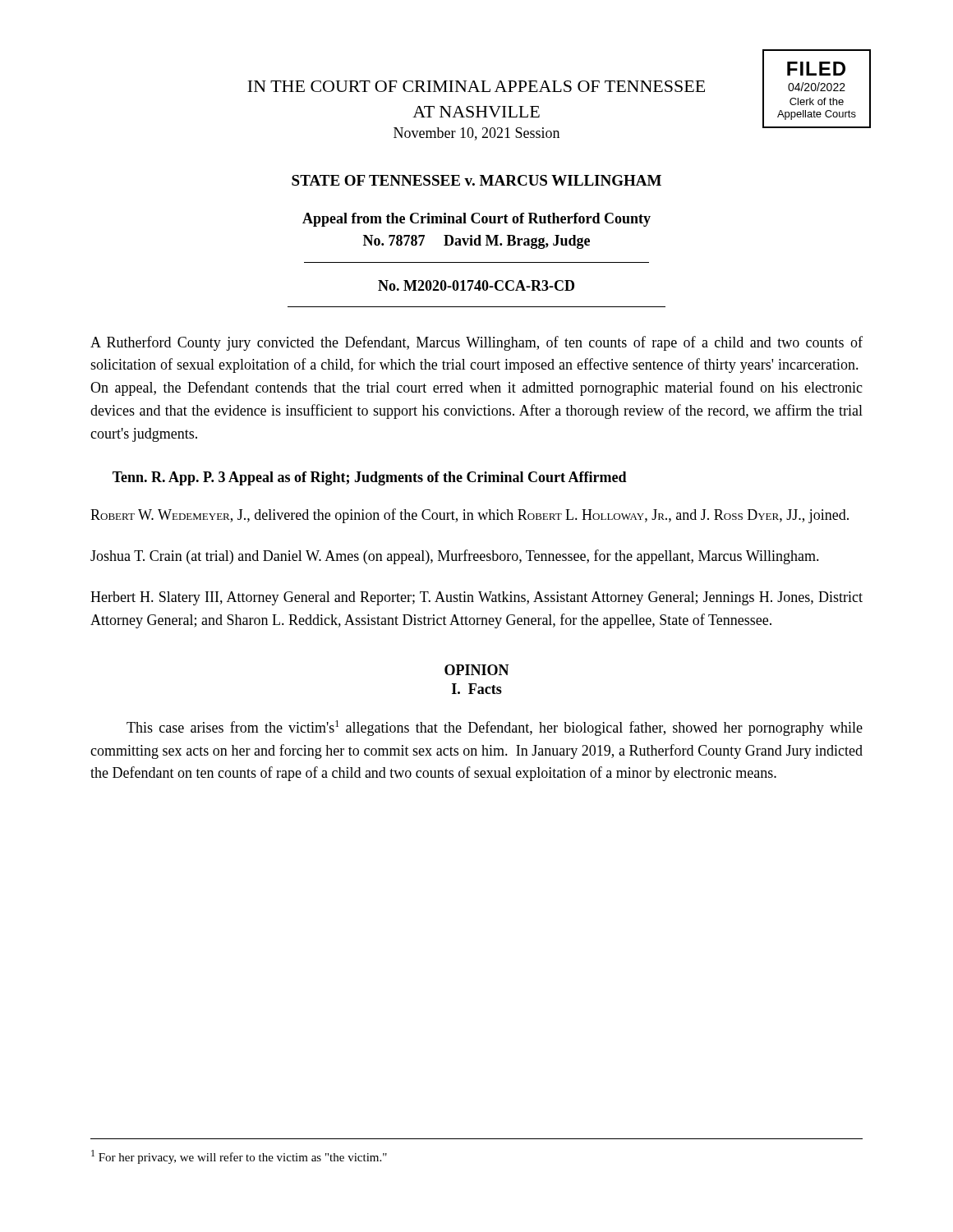Image resolution: width=953 pixels, height=1232 pixels.
Task: Find the block on this page that starts "Tenn. R. App. P. 3"
Action: [366, 477]
